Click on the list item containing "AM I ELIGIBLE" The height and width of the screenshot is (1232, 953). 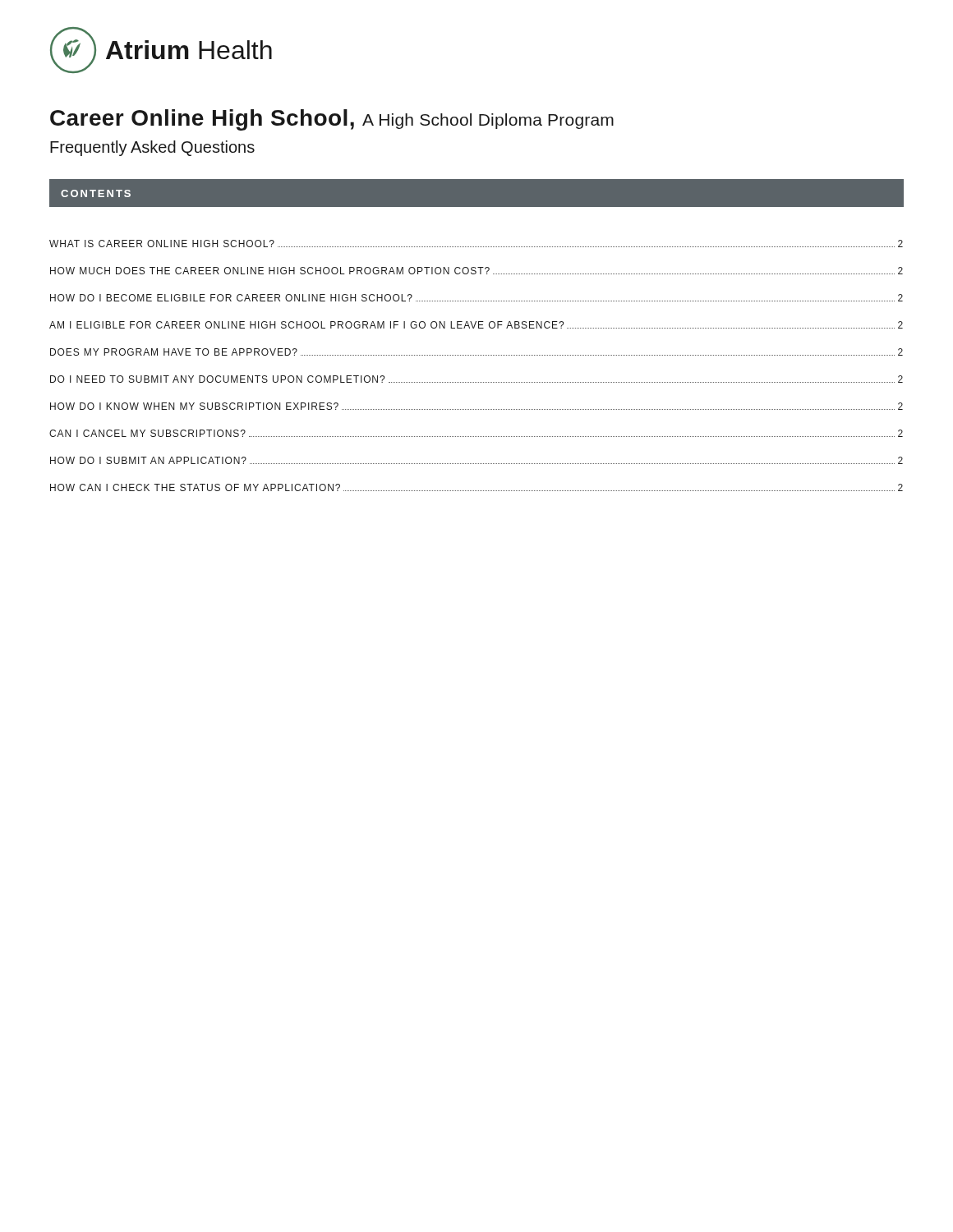pos(476,325)
